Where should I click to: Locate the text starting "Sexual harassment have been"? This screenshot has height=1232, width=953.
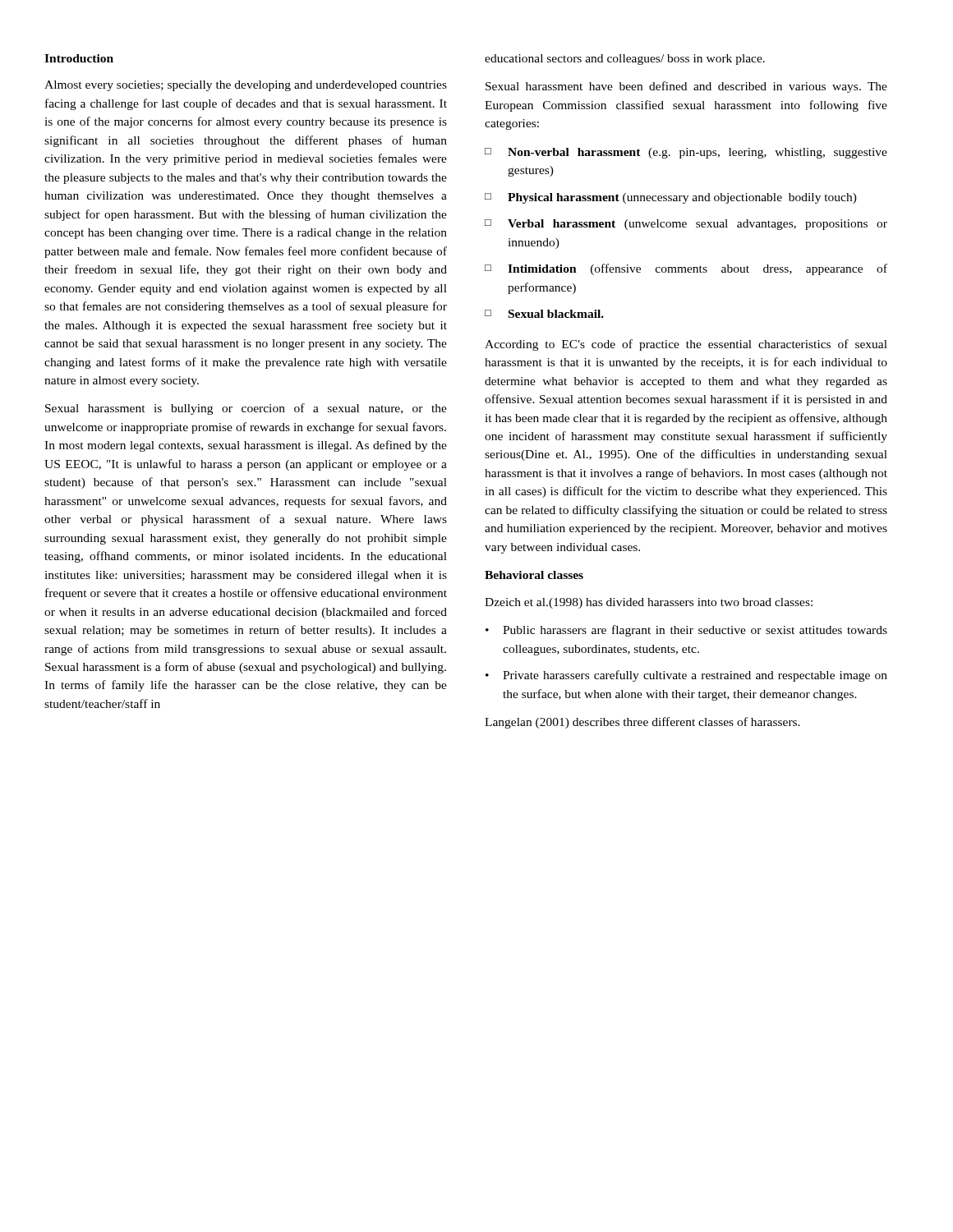click(x=686, y=105)
